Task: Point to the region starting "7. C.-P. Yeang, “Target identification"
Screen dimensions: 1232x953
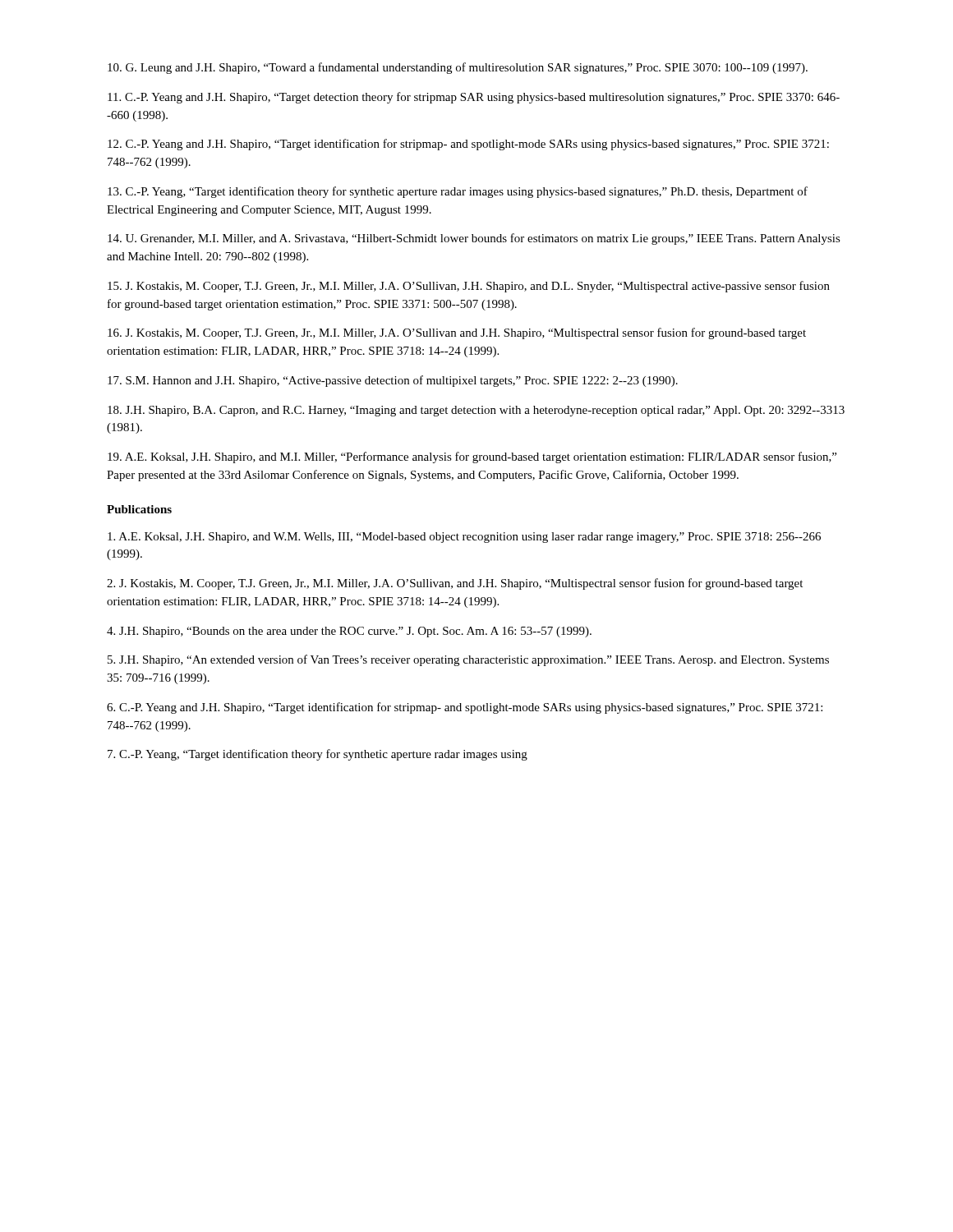Action: tap(317, 754)
